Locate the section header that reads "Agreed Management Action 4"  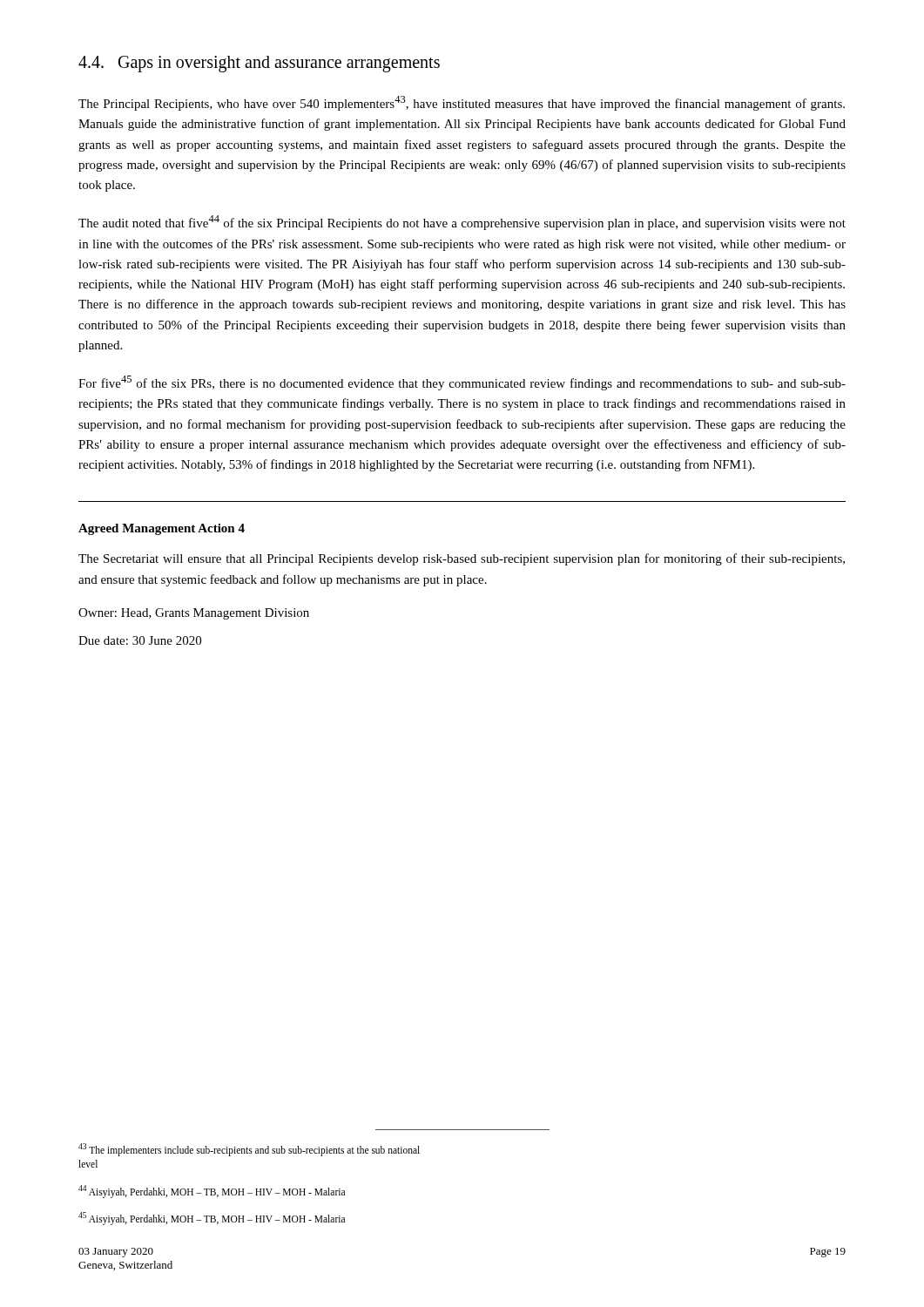[x=162, y=529]
